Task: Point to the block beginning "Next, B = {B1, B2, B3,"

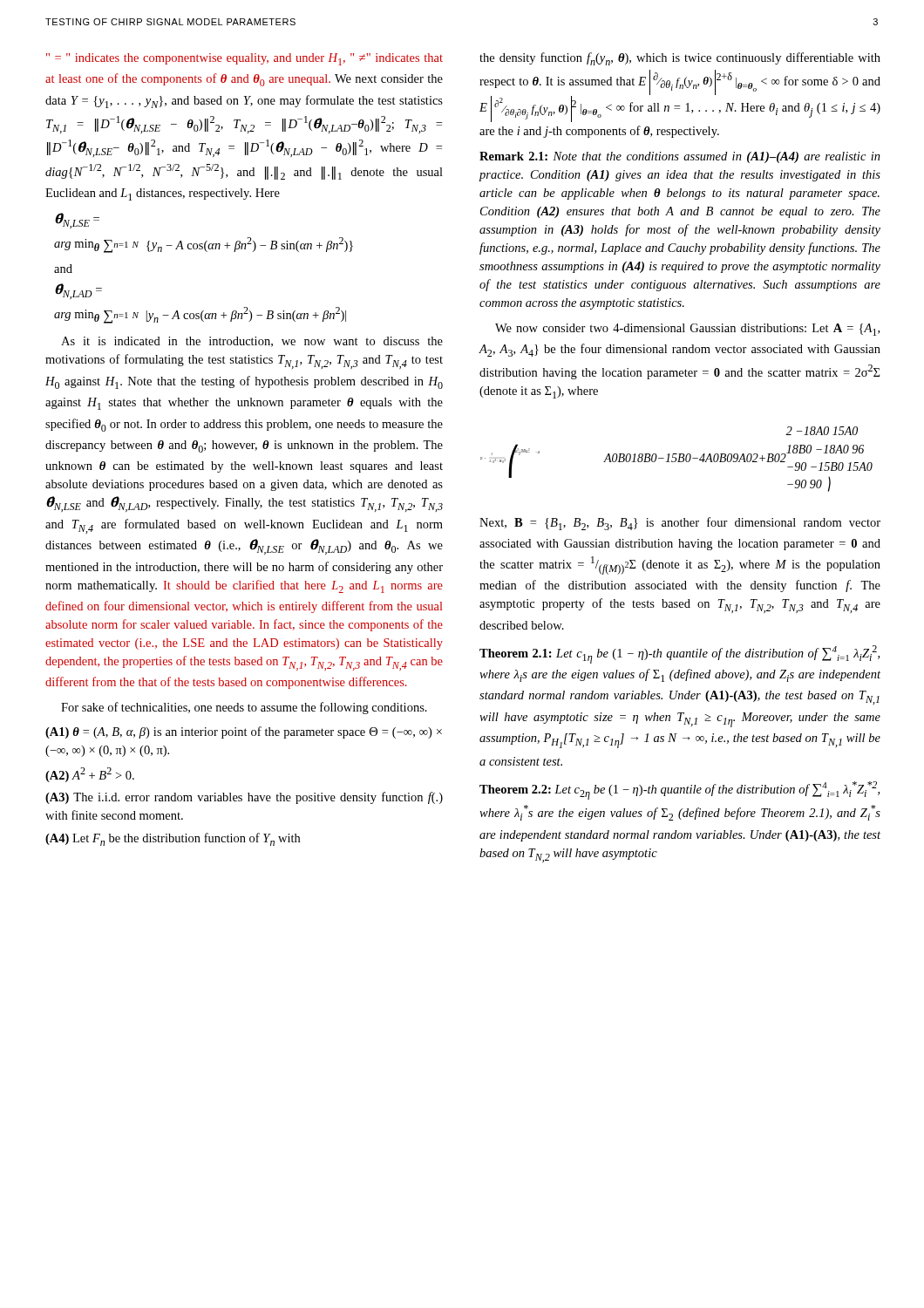Action: click(x=680, y=574)
